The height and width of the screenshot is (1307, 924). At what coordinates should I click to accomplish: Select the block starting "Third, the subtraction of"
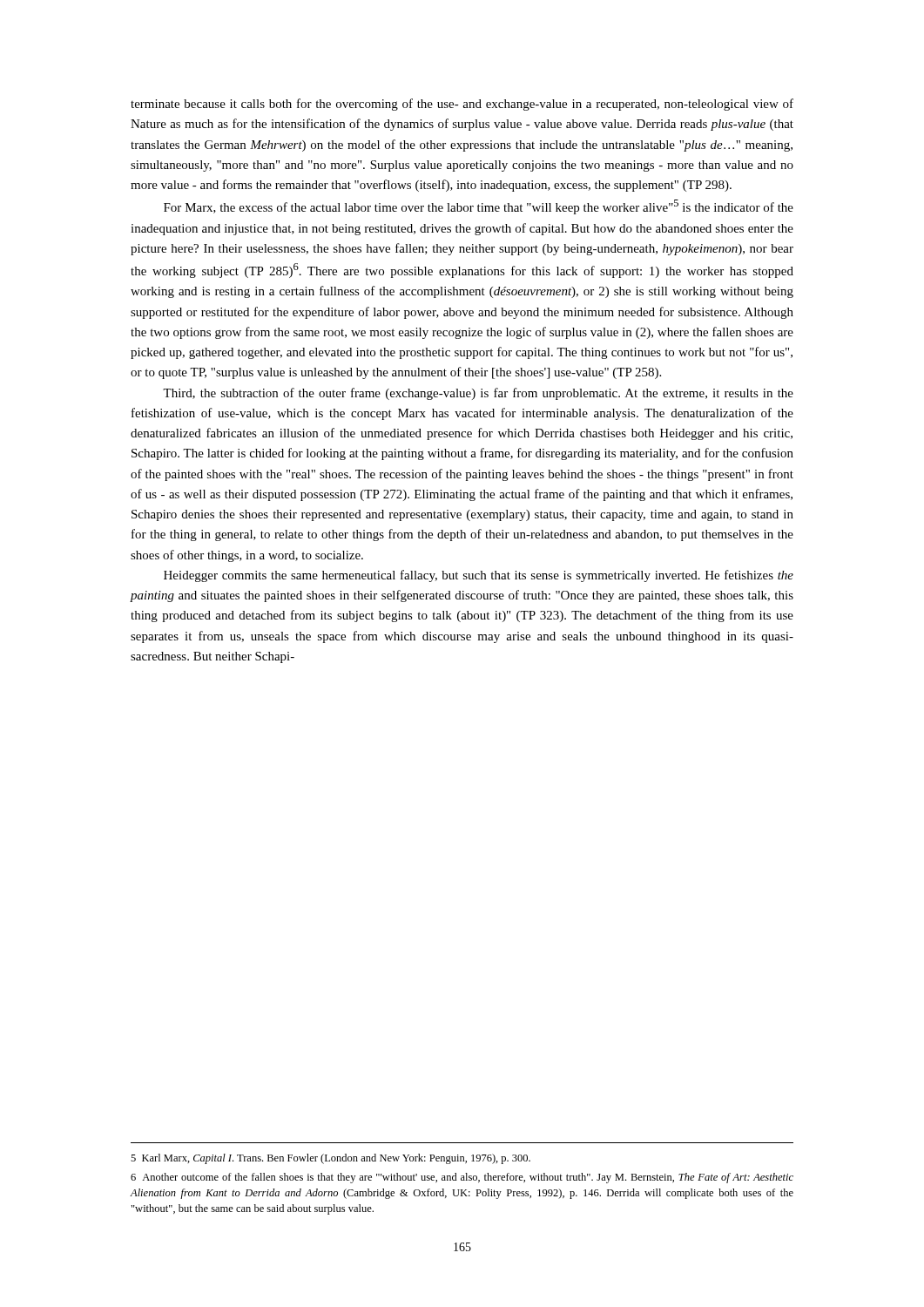pyautogui.click(x=462, y=474)
